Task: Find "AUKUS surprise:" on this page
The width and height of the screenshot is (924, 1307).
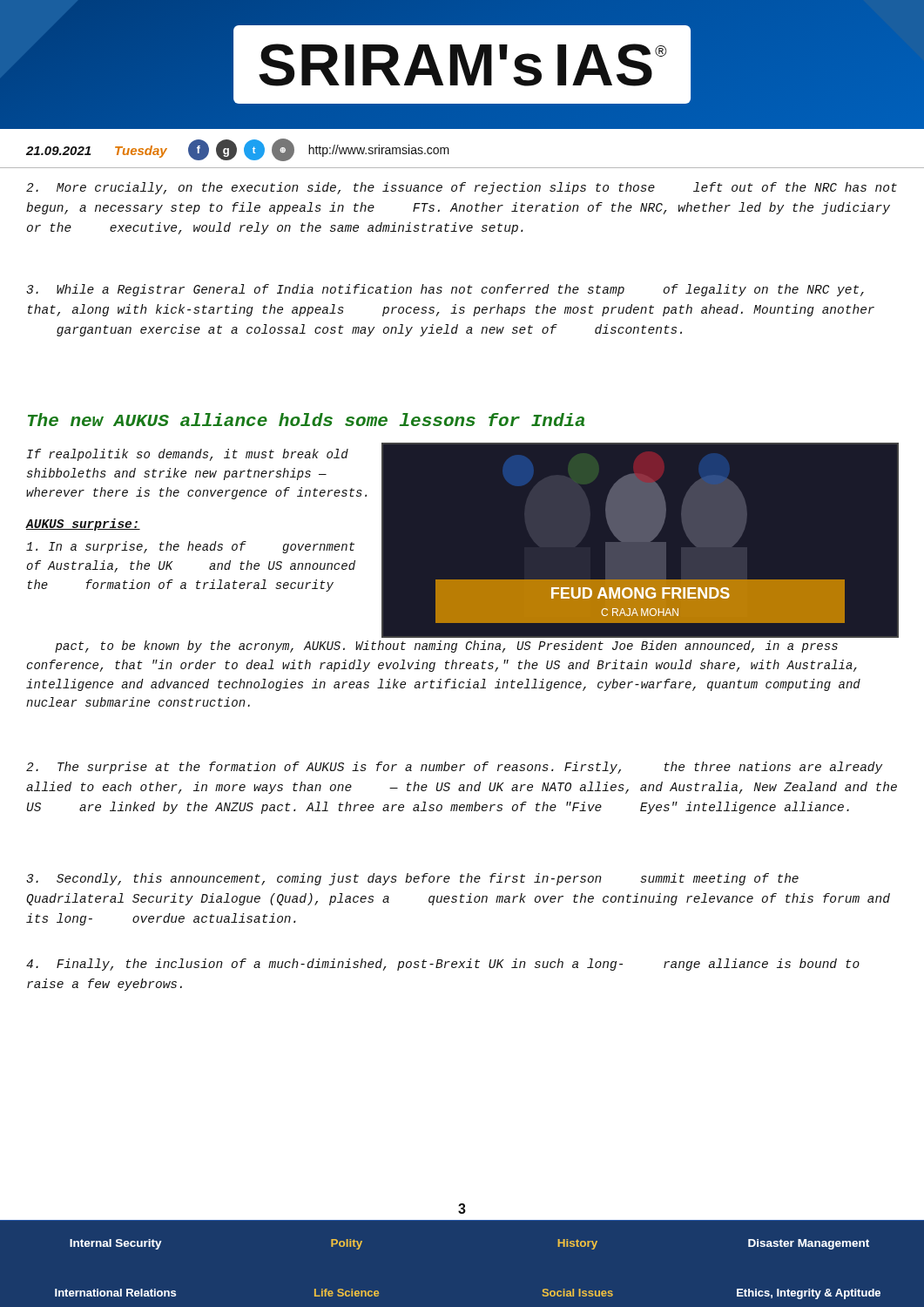Action: click(83, 525)
